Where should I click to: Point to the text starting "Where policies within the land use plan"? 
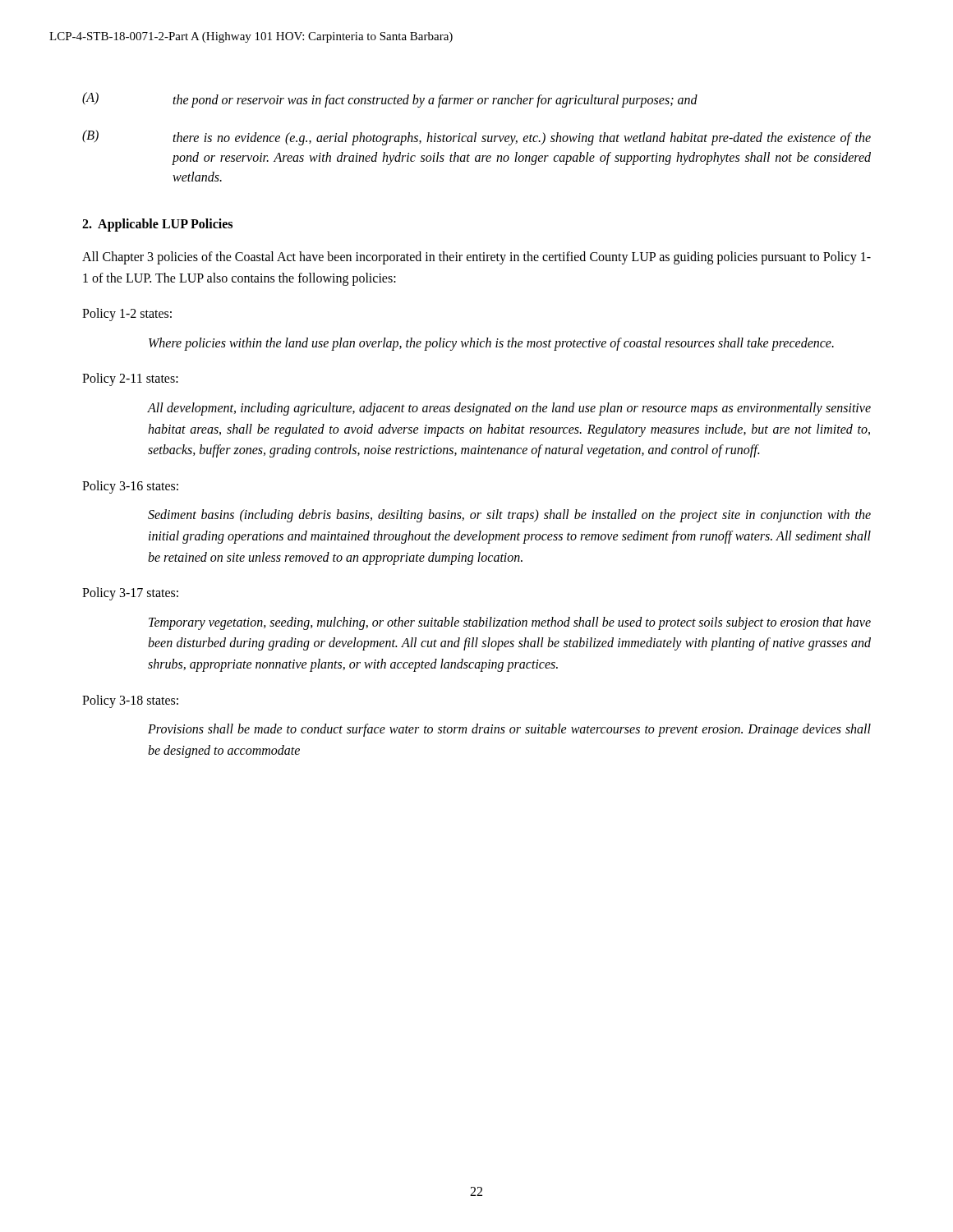tap(491, 343)
